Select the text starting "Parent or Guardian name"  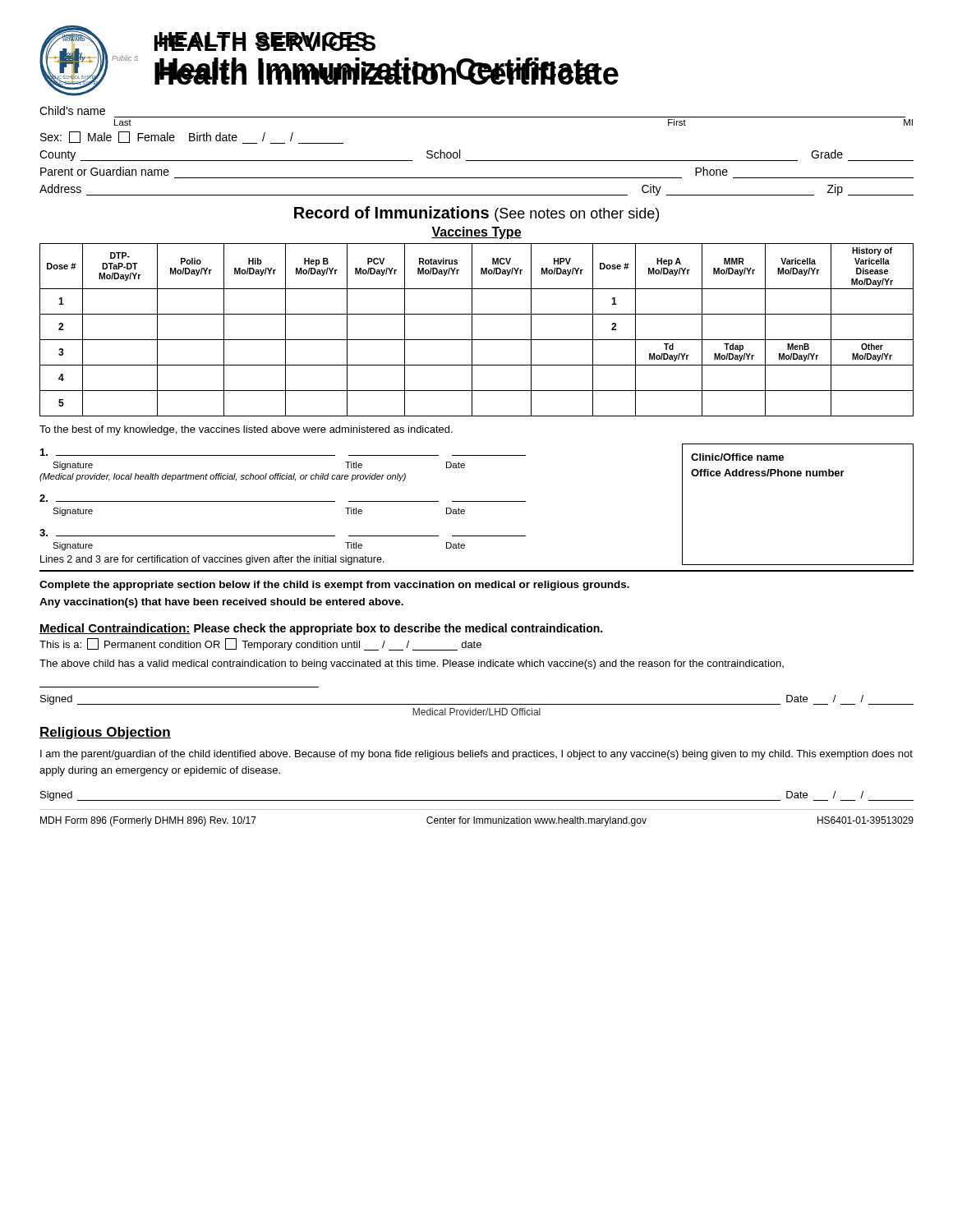tap(476, 171)
